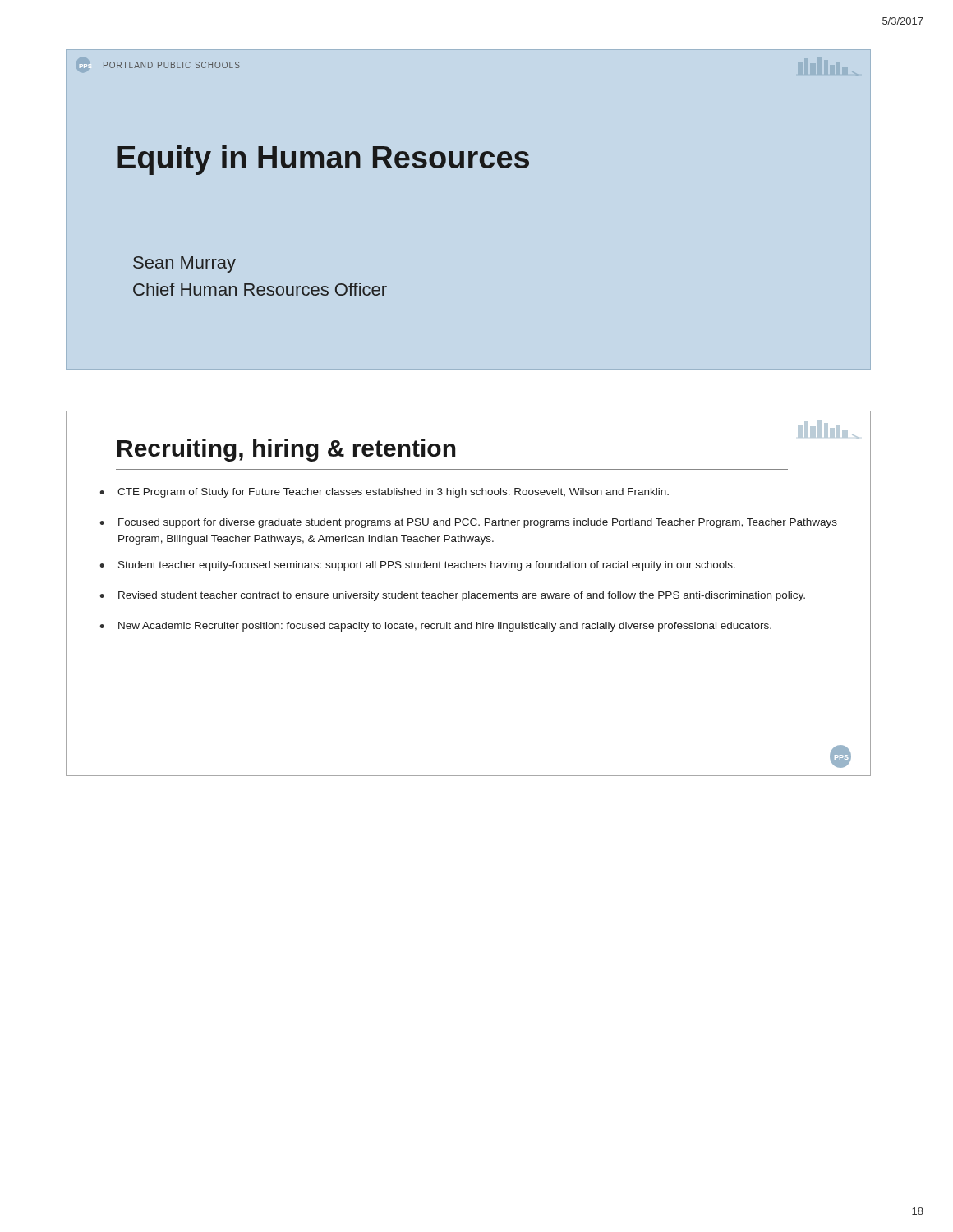Point to the text block starting "Equity in Human Resources"
Screen dimensions: 1232x953
coord(323,158)
